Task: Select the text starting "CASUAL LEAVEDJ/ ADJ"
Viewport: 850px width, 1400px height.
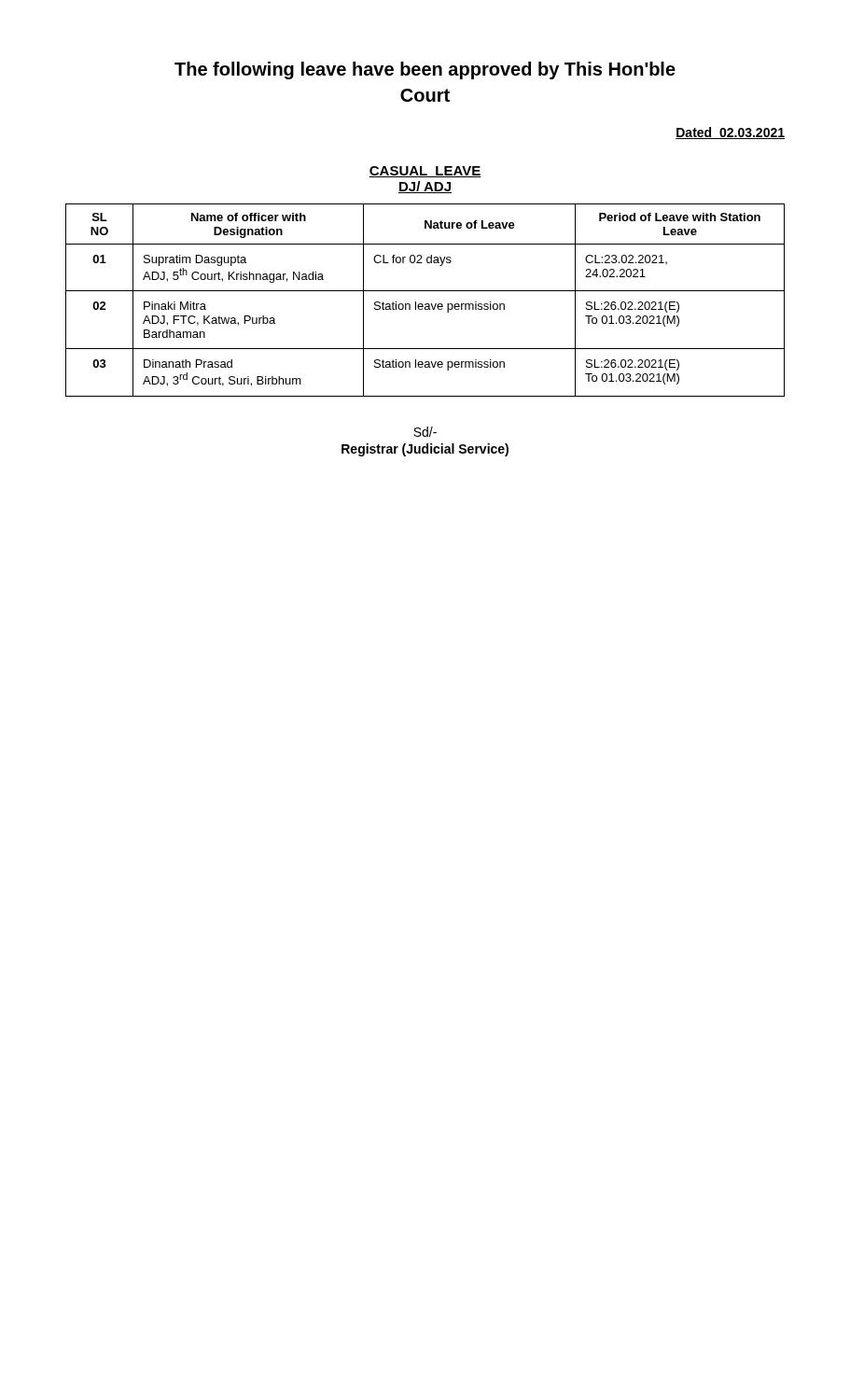Action: click(x=425, y=178)
